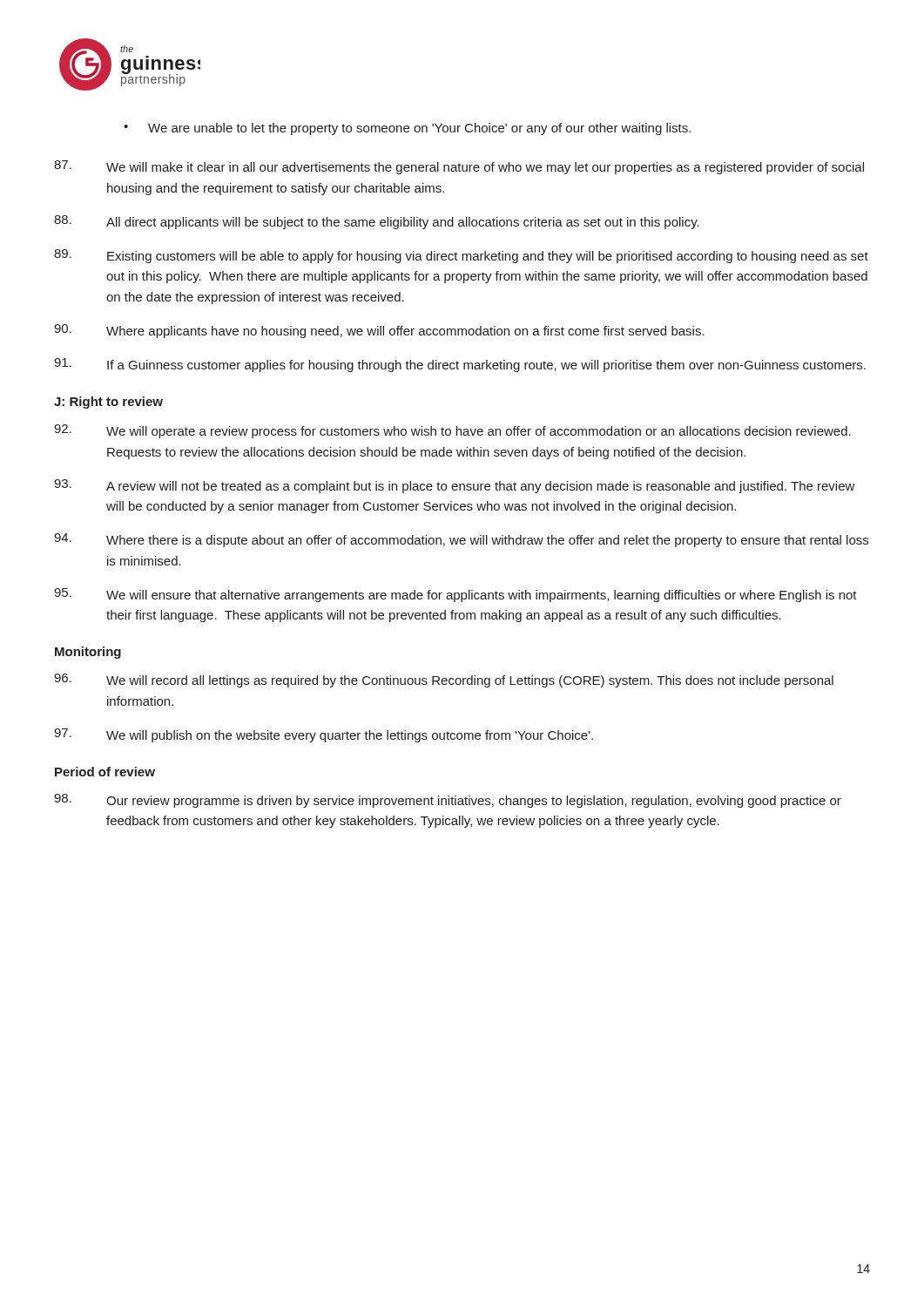The height and width of the screenshot is (1307, 924).
Task: Find the text block that reads "A review will not be treated"
Action: tap(462, 496)
